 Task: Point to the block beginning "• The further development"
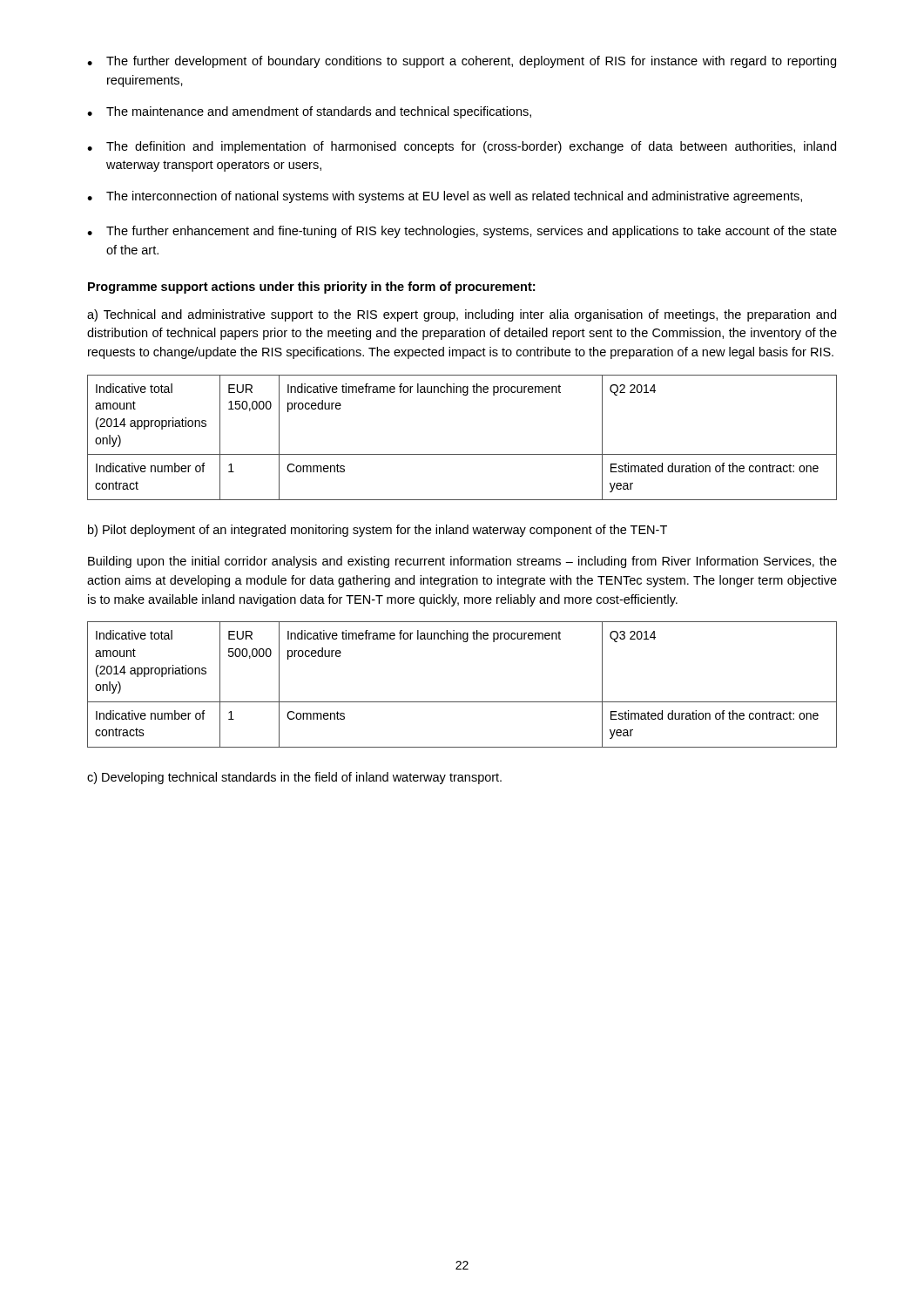(462, 71)
